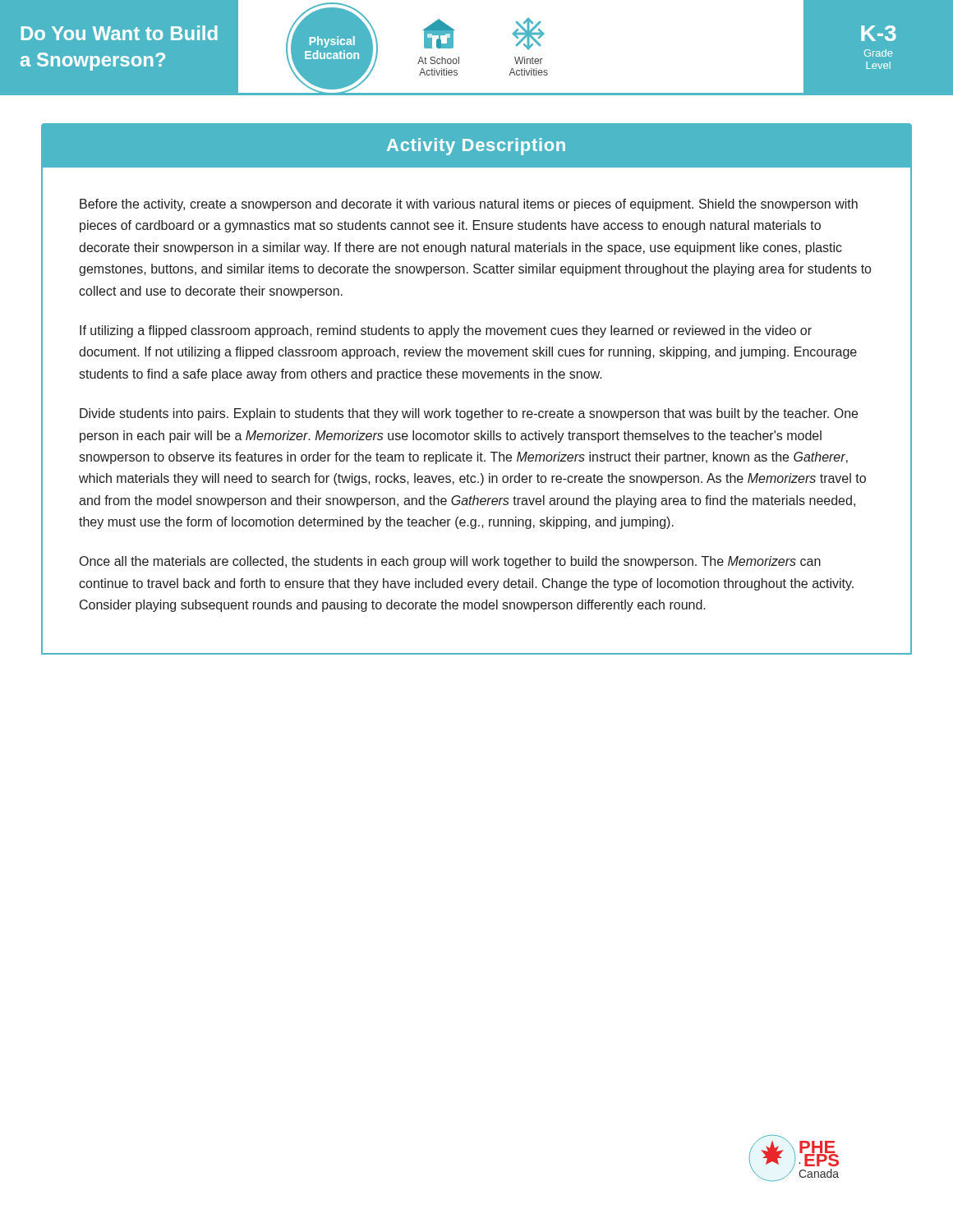The height and width of the screenshot is (1232, 953).
Task: Find the text starting "Before the activity, create a snowperson and decorate"
Action: point(475,247)
